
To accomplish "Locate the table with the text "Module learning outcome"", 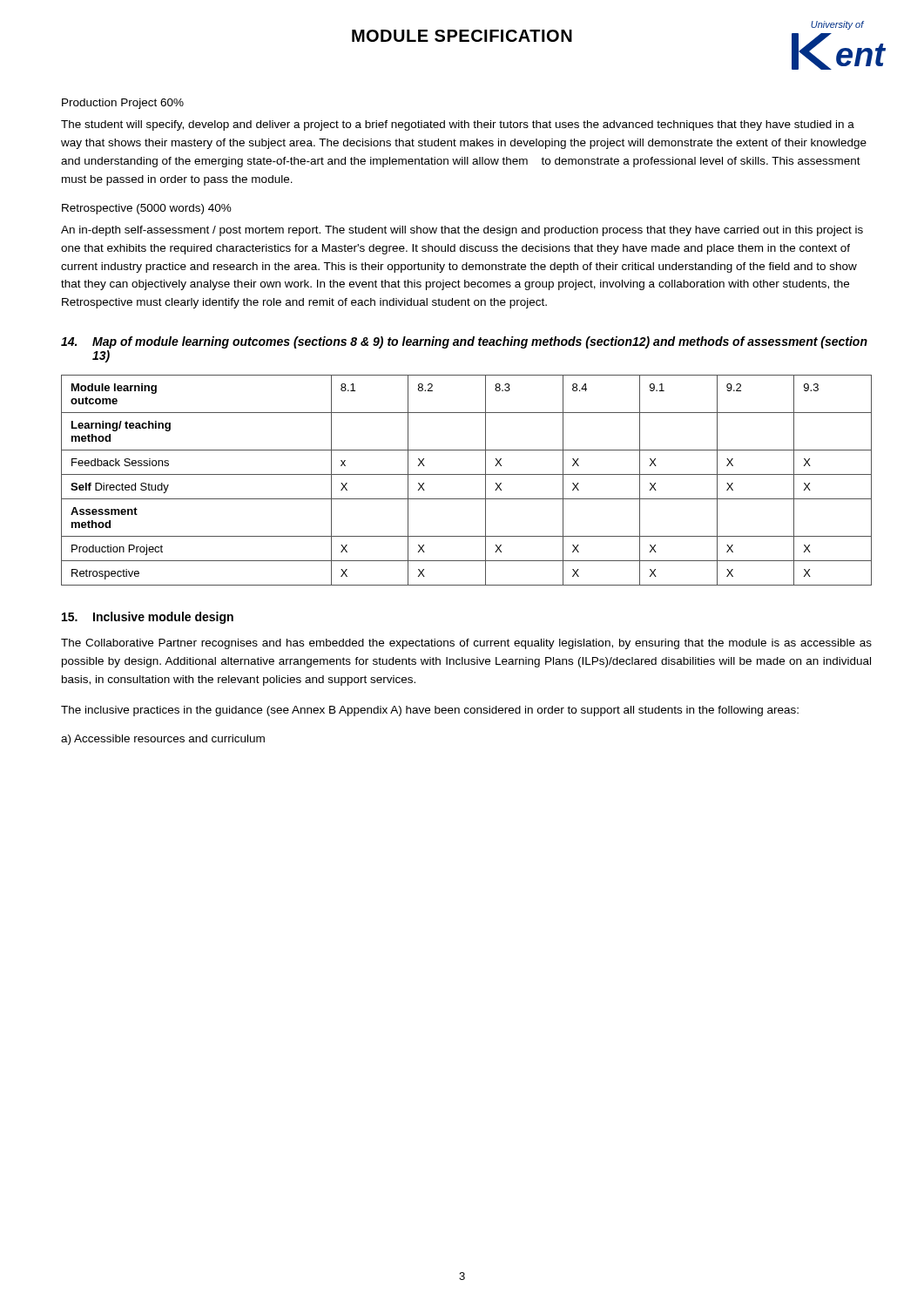I will coord(466,480).
